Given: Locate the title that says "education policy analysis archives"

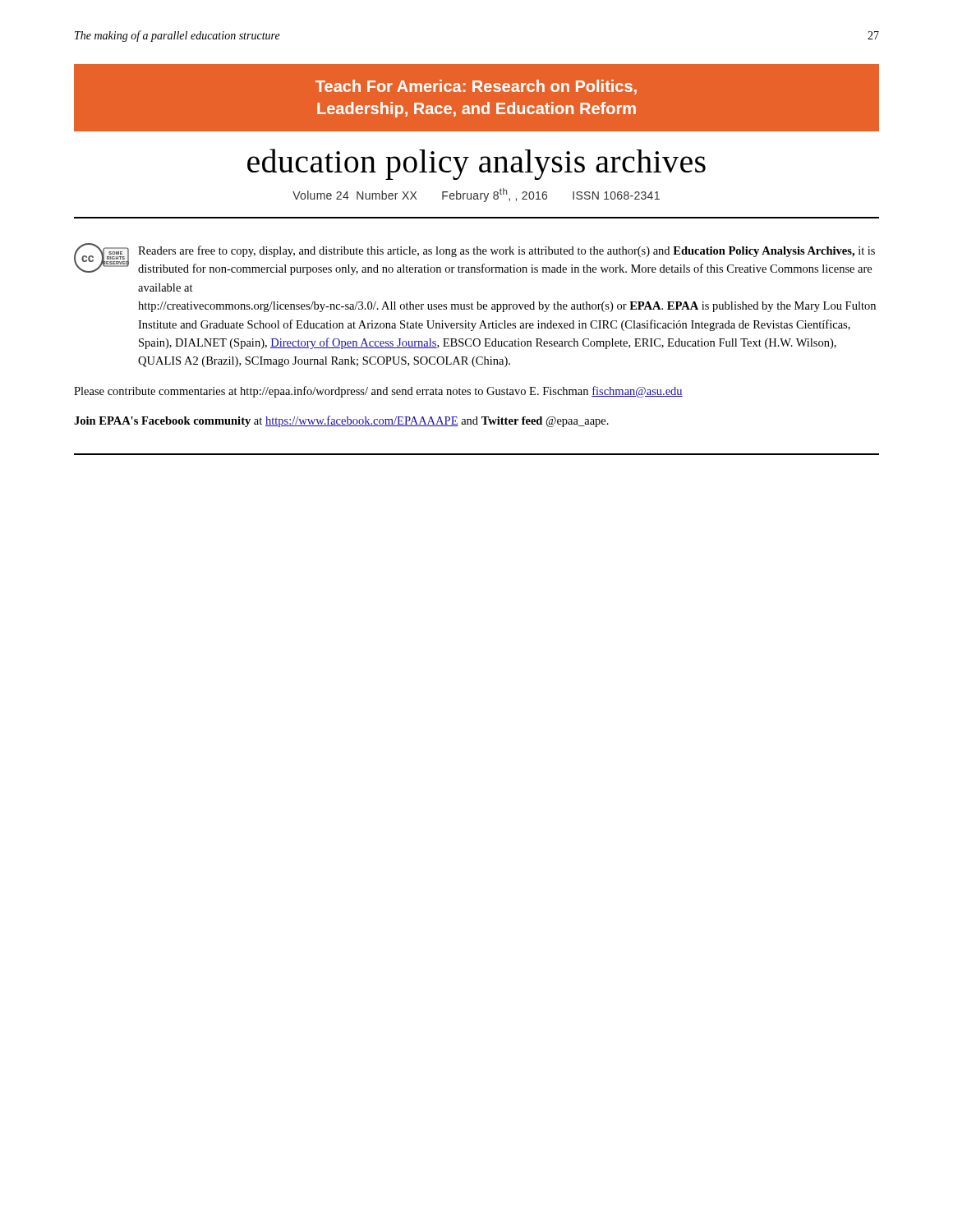Looking at the screenshot, I should coord(476,161).
